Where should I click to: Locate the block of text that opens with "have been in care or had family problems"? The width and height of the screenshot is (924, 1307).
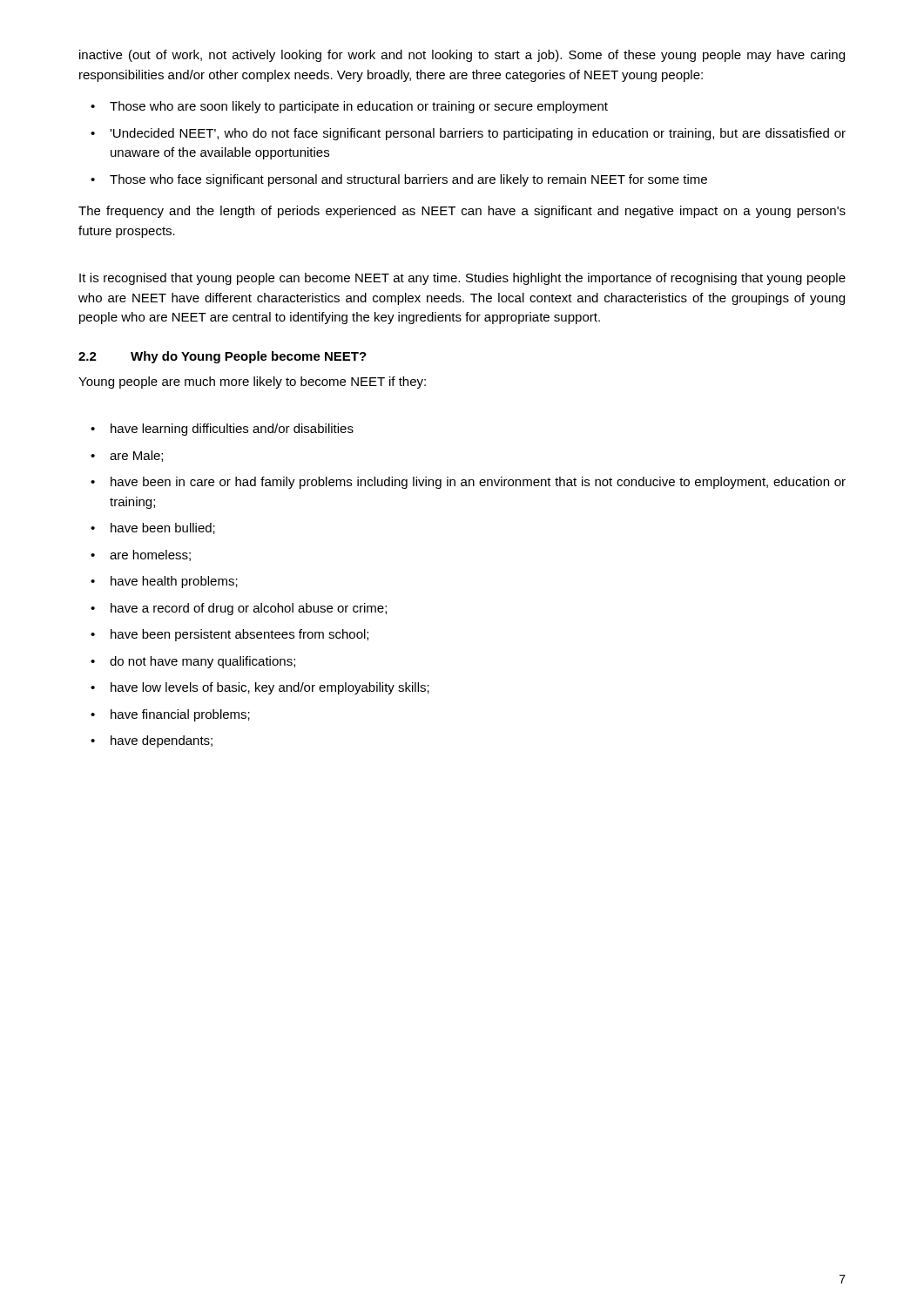pos(462,492)
